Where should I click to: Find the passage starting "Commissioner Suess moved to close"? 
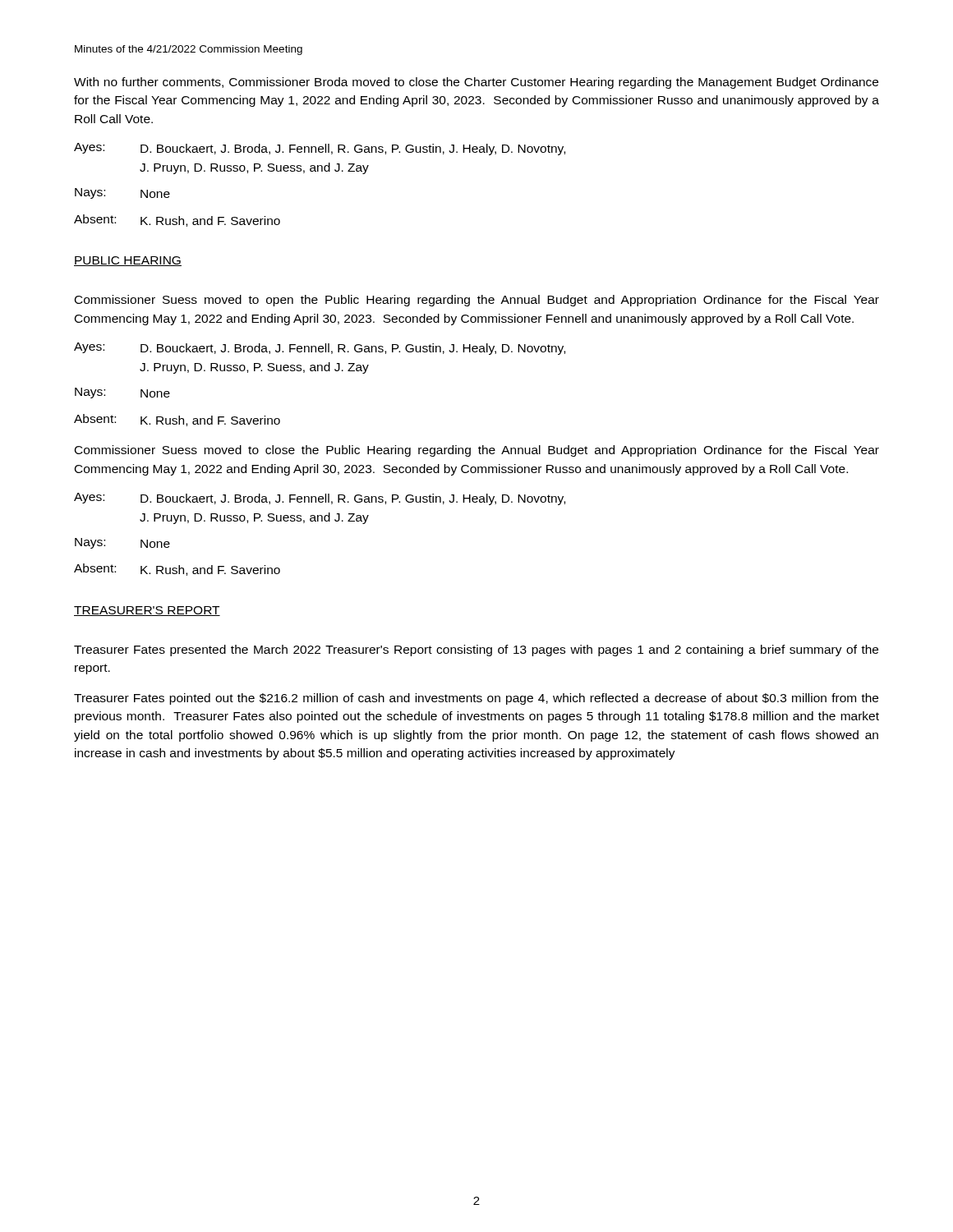(x=476, y=460)
